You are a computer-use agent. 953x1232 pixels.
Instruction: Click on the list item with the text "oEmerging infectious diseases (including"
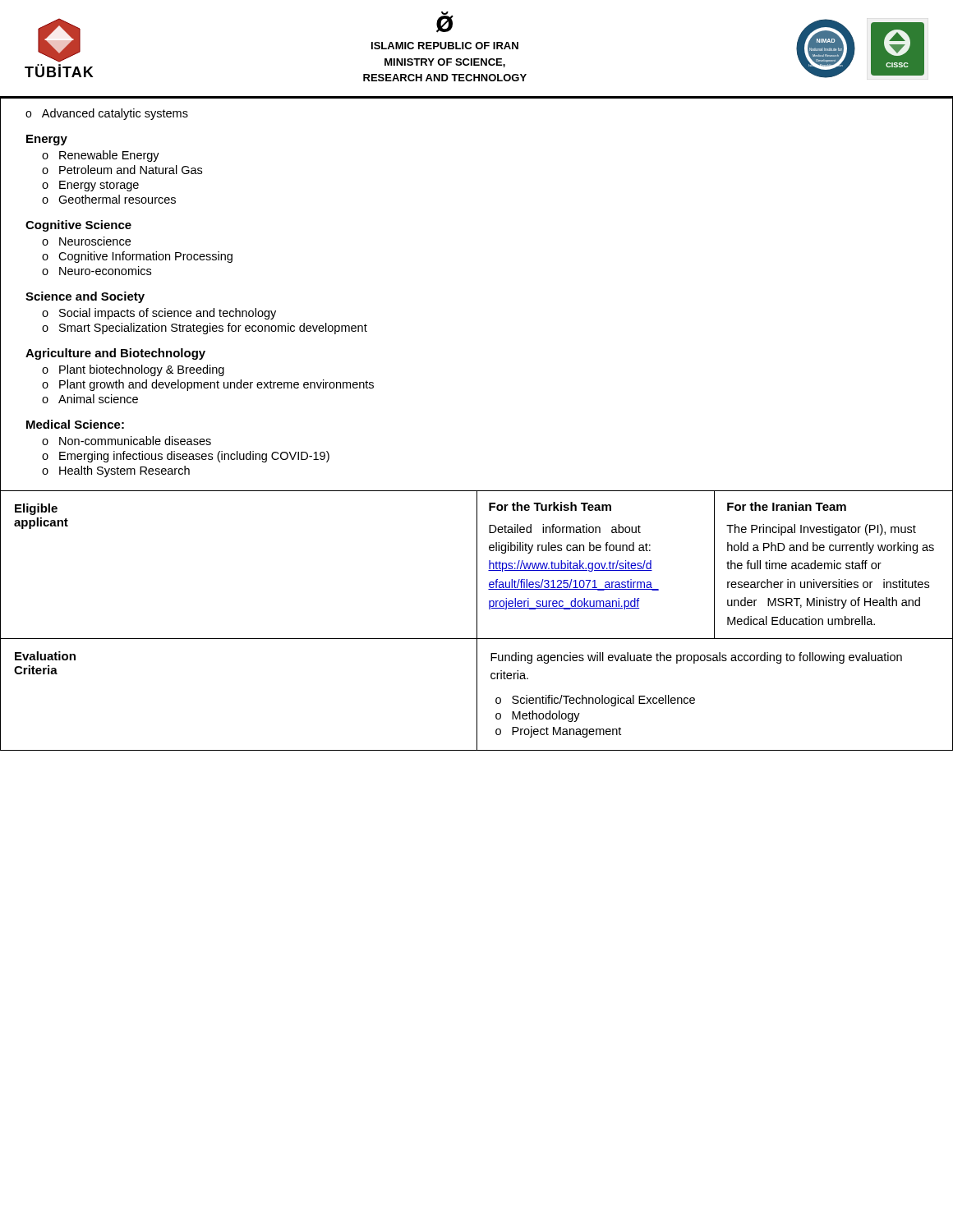186,455
